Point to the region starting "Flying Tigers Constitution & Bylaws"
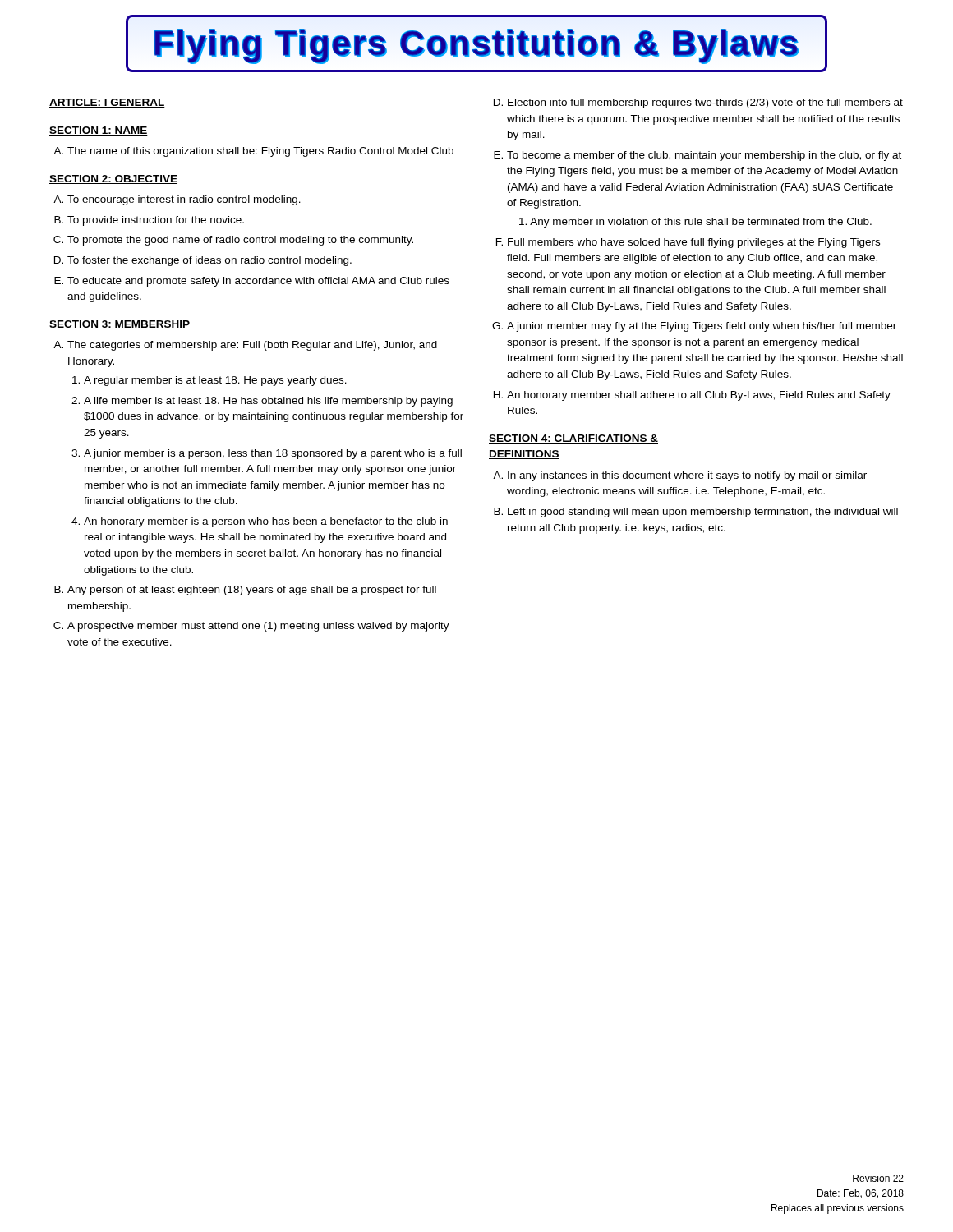The width and height of the screenshot is (953, 1232). 476,44
